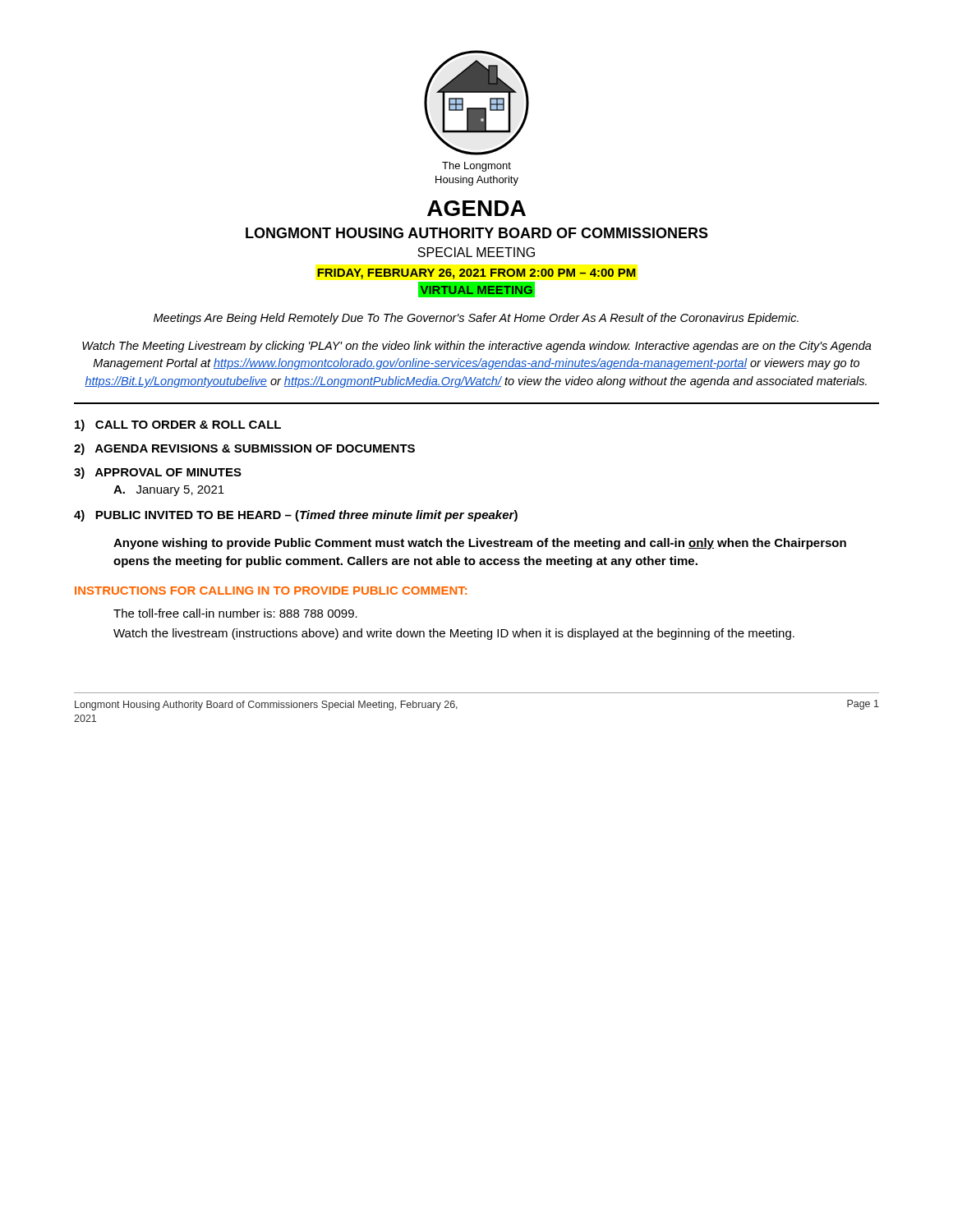Navigate to the block starting "A. January 5, 2021"
The height and width of the screenshot is (1232, 953).
coord(169,489)
